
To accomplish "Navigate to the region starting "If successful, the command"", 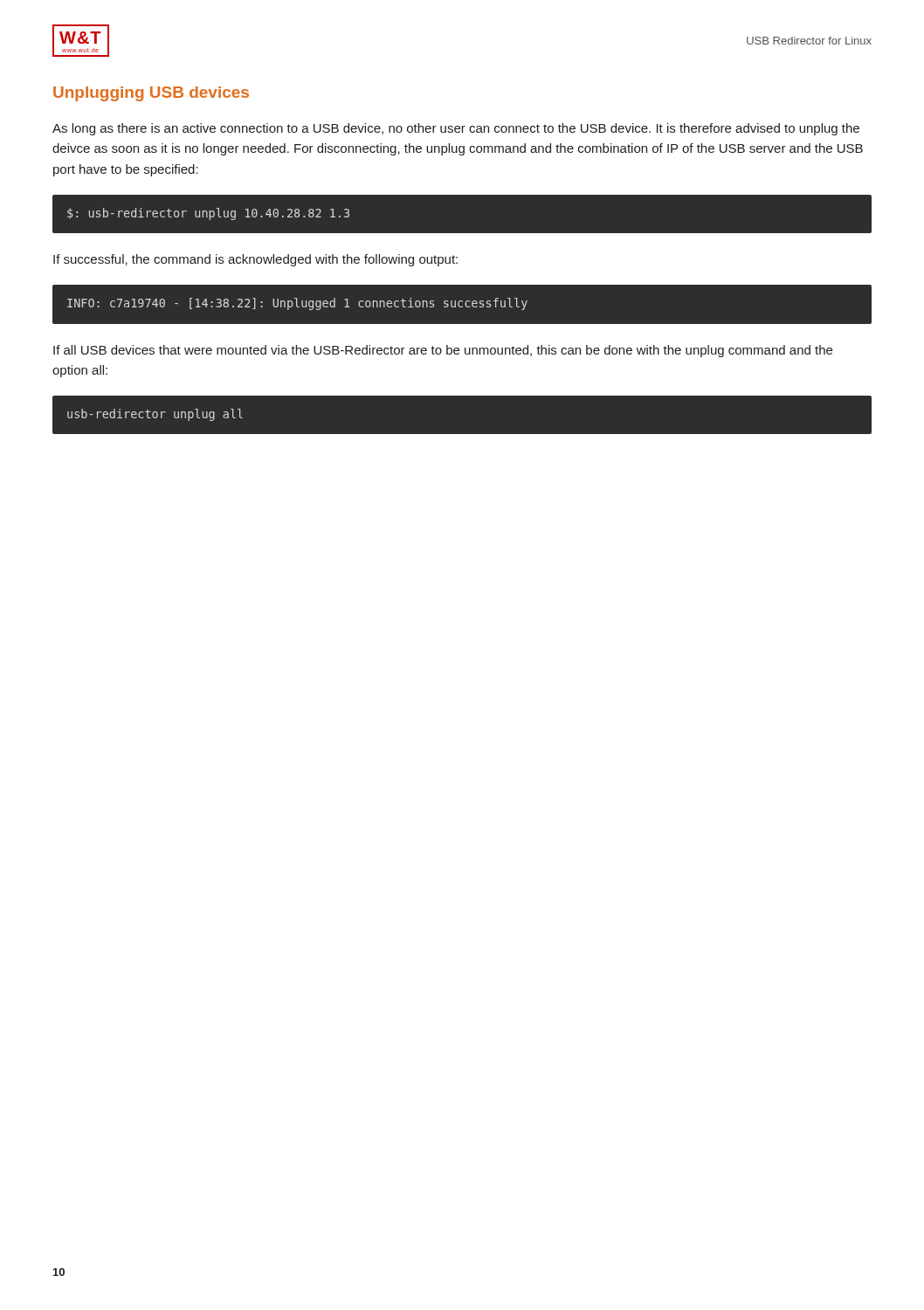I will click(256, 259).
